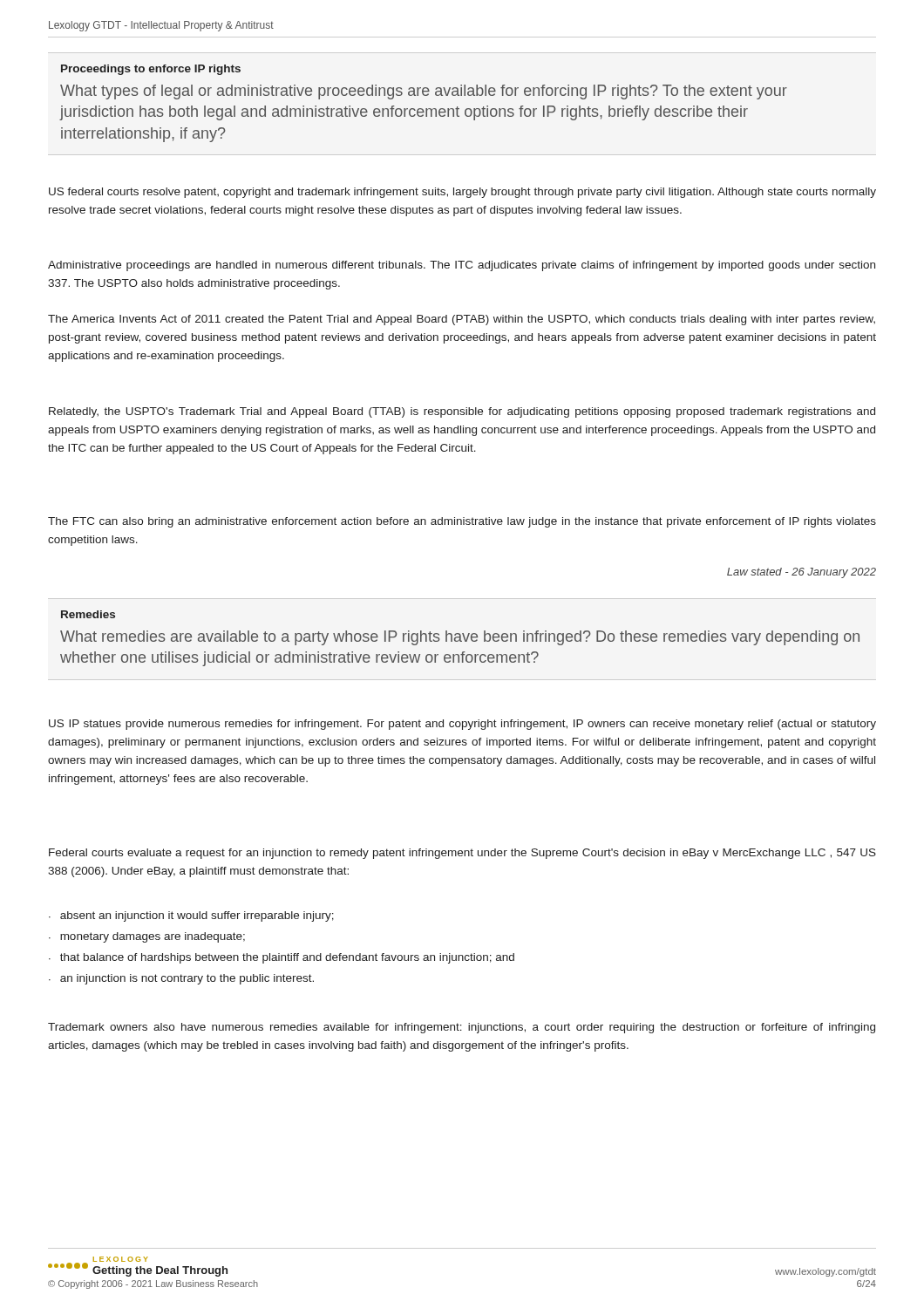This screenshot has width=924, height=1308.
Task: Select the passage starting "Remedies What remedies are available to"
Action: pyautogui.click(x=462, y=638)
